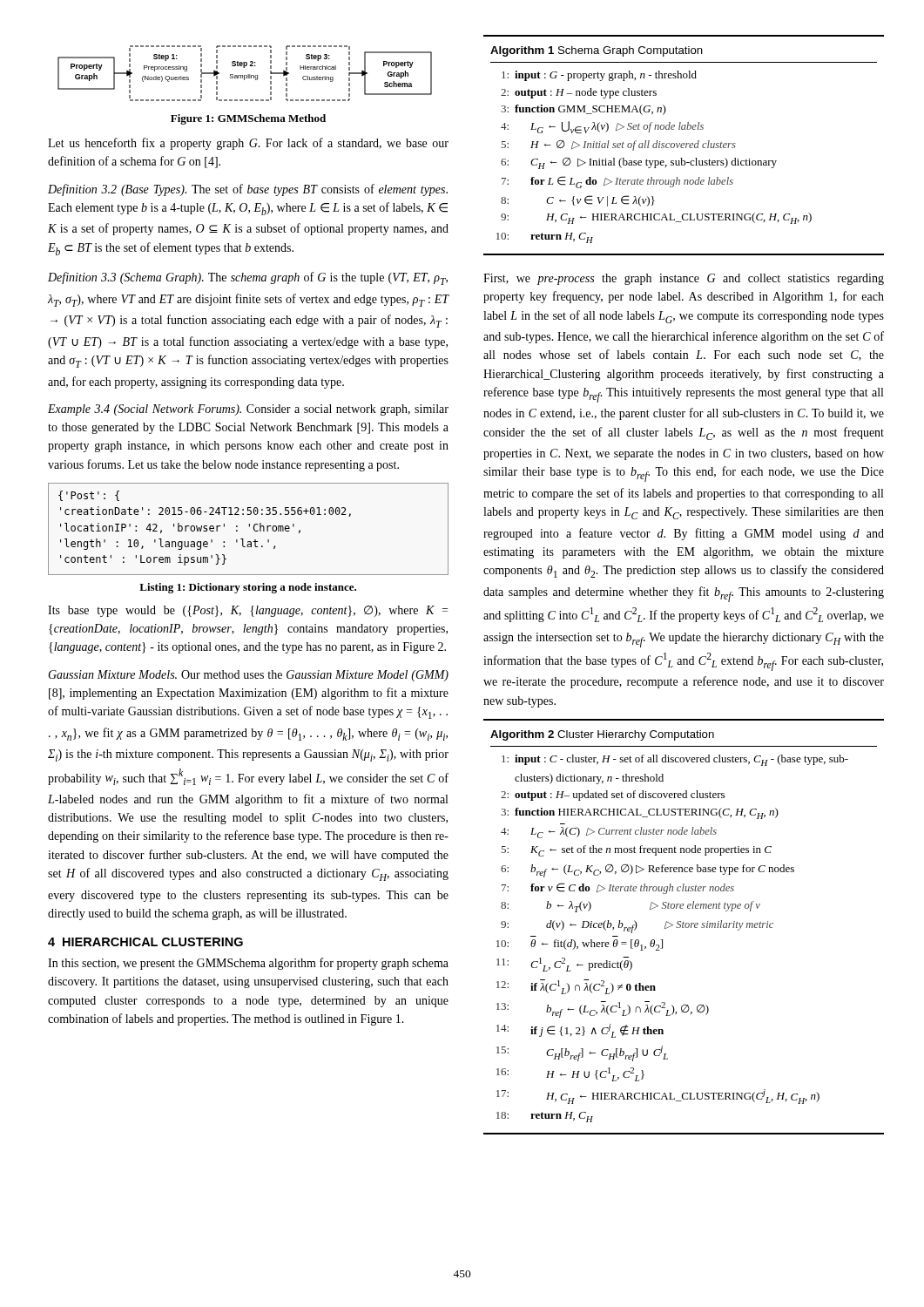This screenshot has height=1307, width=924.
Task: Locate the block starting "Definition 3.3 (Schema Graph). The schema"
Action: [x=248, y=330]
